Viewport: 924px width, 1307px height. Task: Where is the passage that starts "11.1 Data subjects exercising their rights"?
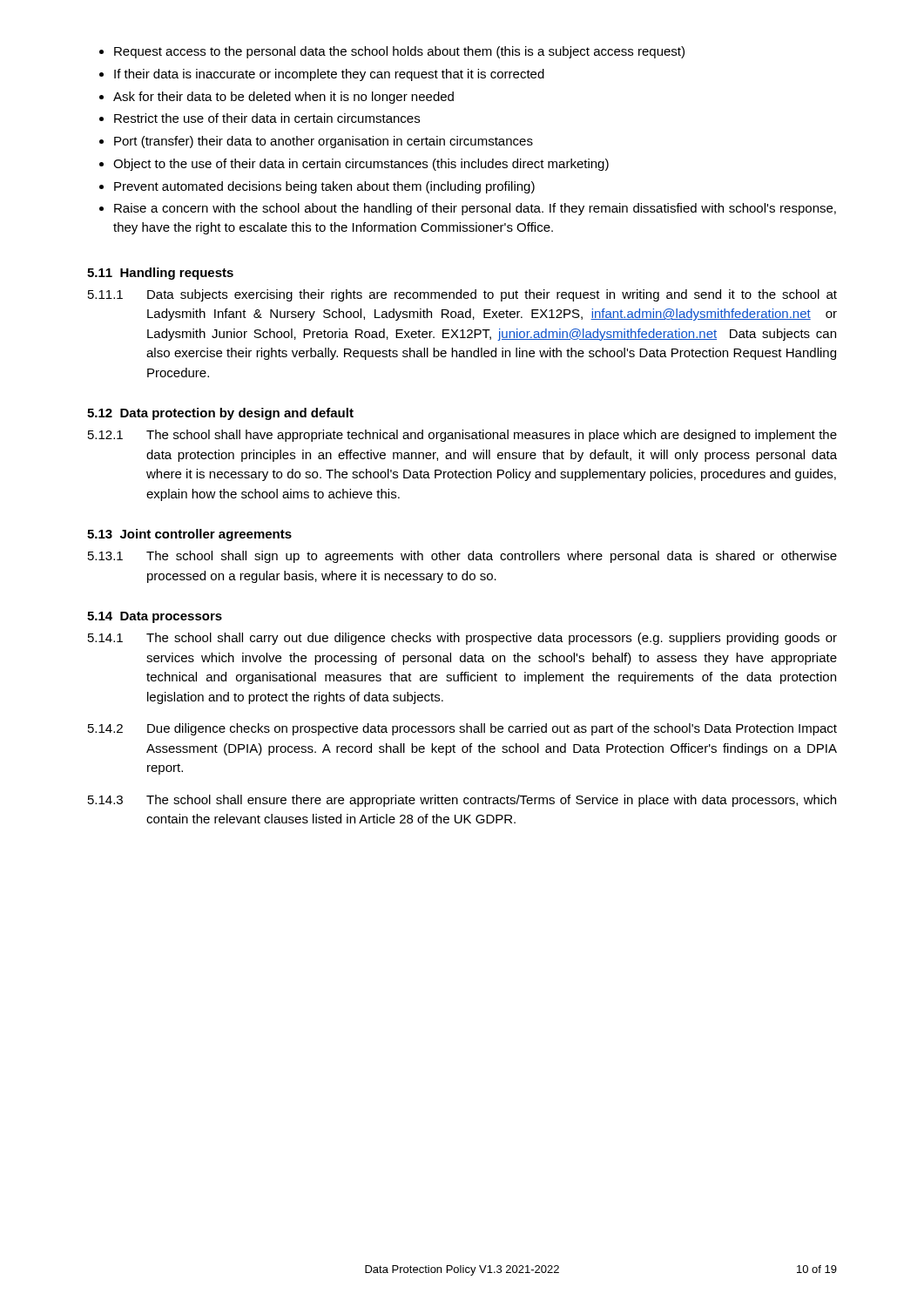click(462, 334)
